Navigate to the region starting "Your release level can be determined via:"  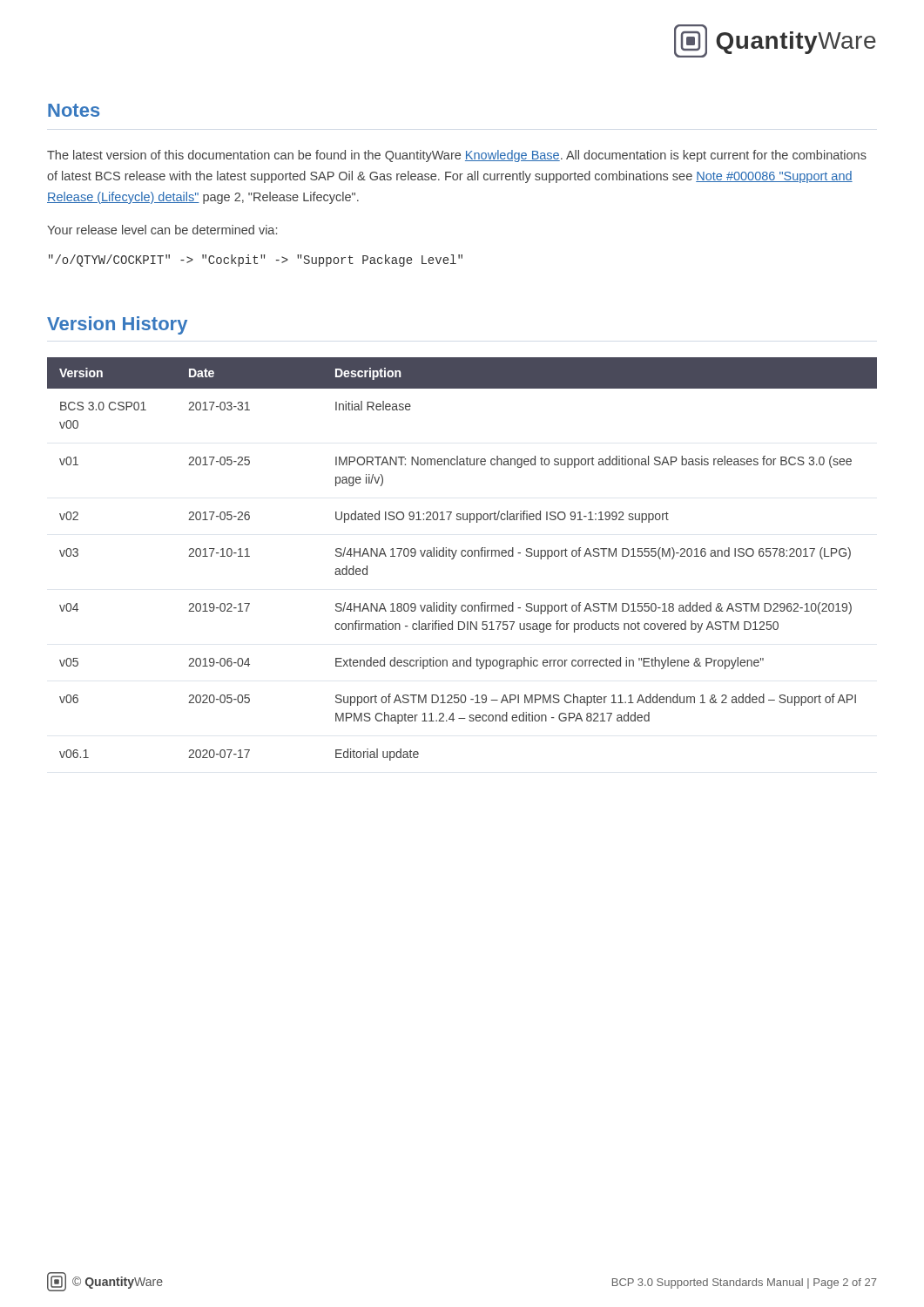[163, 230]
